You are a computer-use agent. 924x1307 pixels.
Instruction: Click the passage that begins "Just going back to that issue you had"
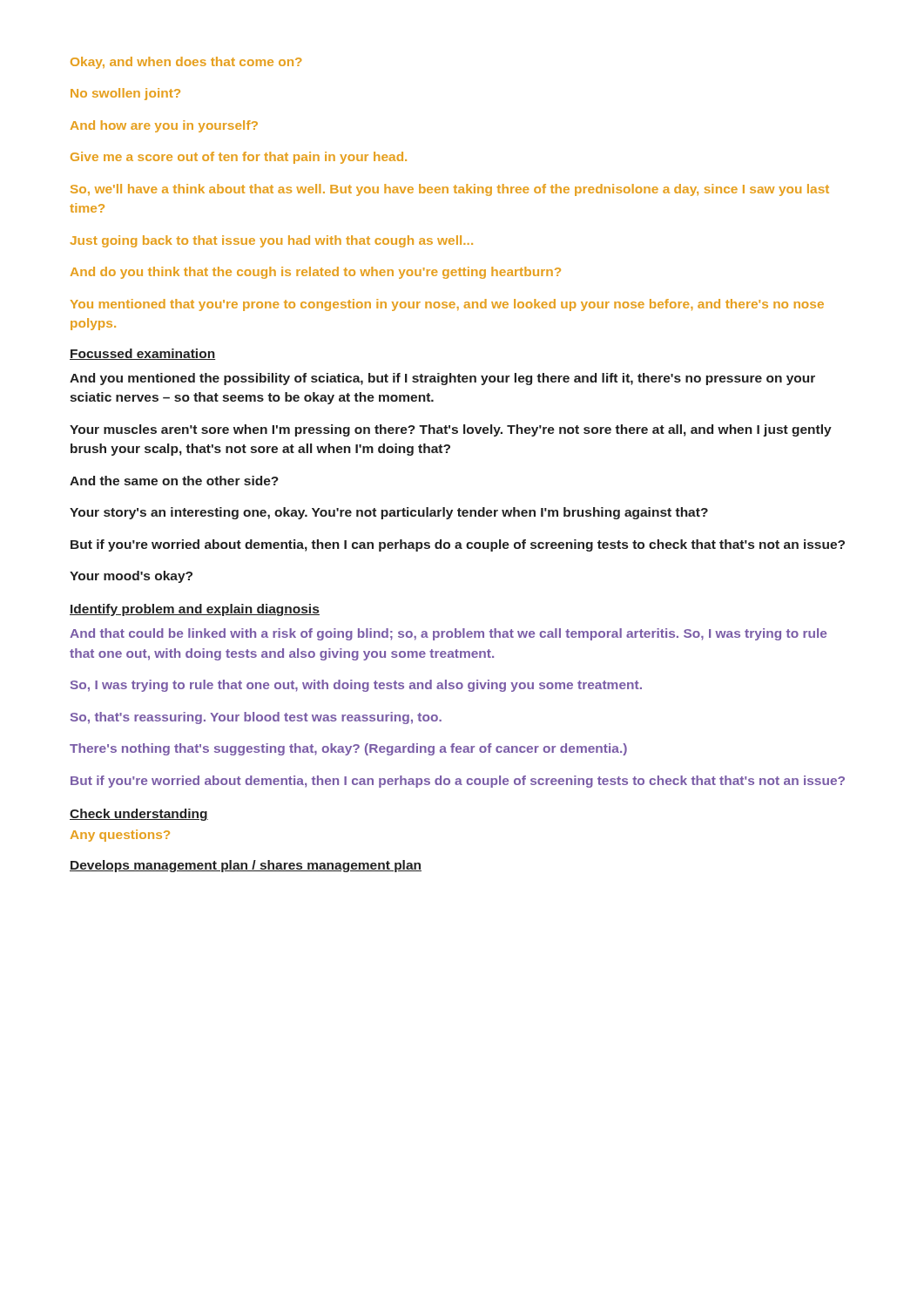click(x=272, y=240)
